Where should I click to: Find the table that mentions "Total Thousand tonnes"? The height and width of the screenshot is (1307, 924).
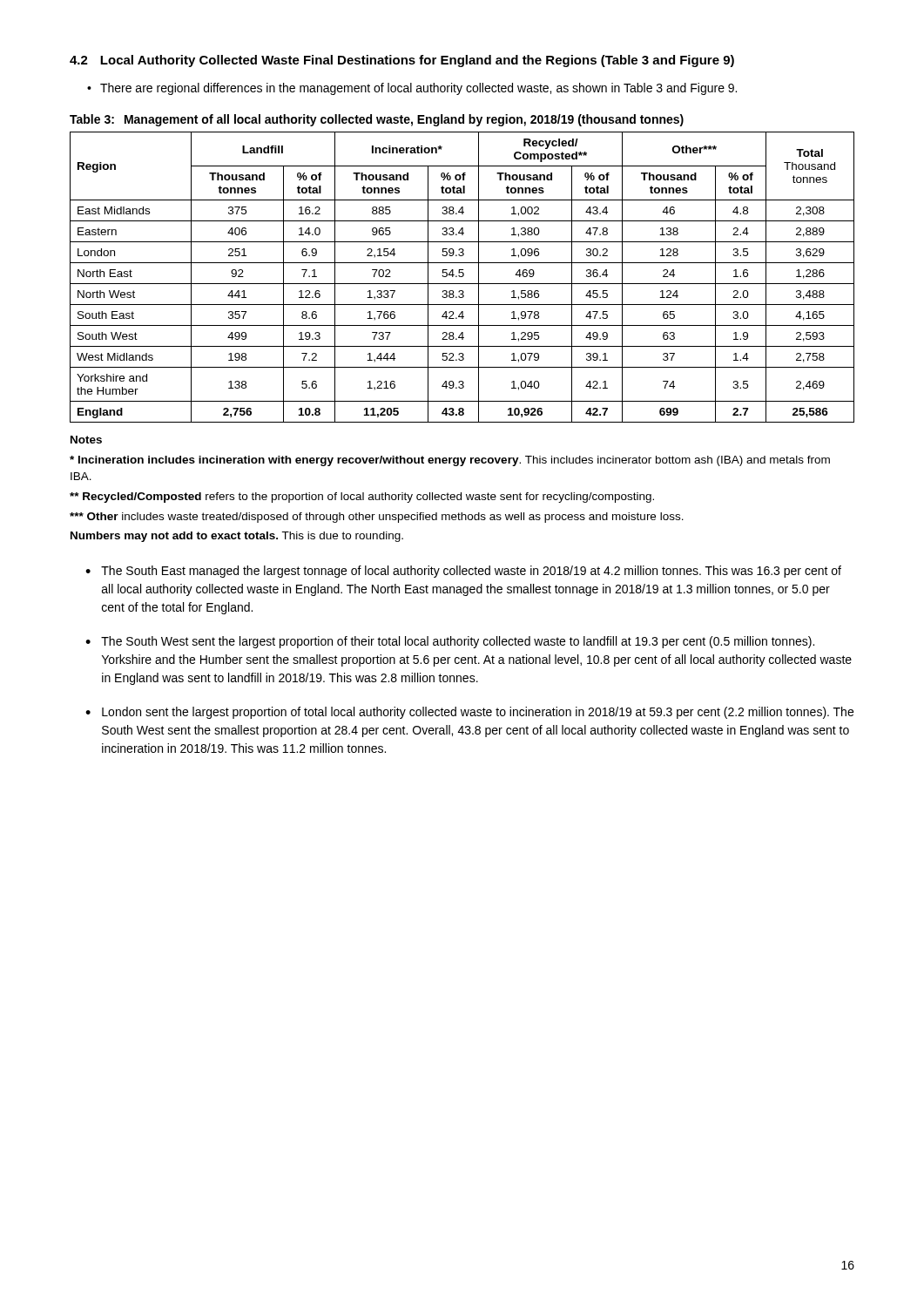click(x=462, y=277)
